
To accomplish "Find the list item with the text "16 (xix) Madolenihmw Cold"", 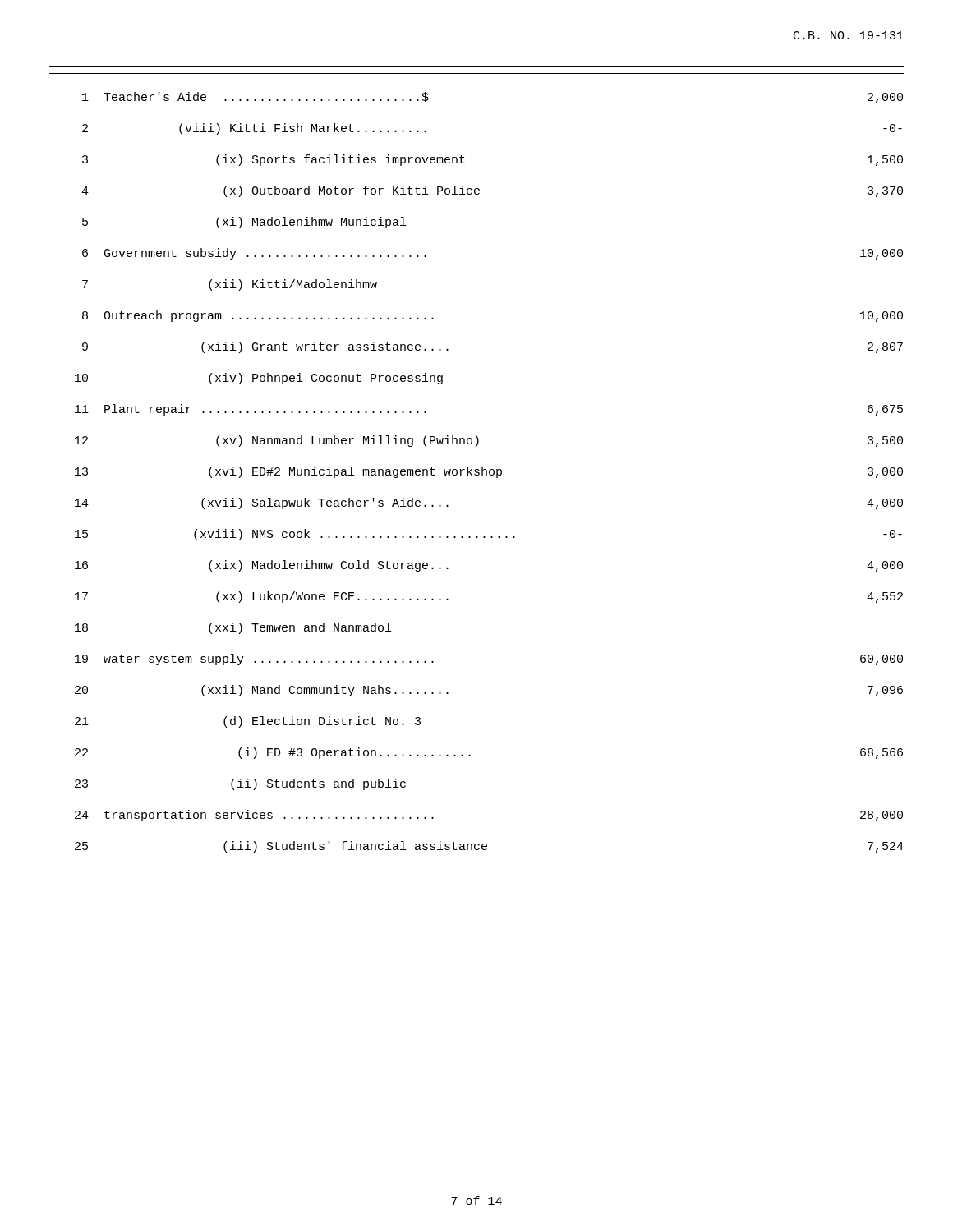I will [x=78, y=565].
